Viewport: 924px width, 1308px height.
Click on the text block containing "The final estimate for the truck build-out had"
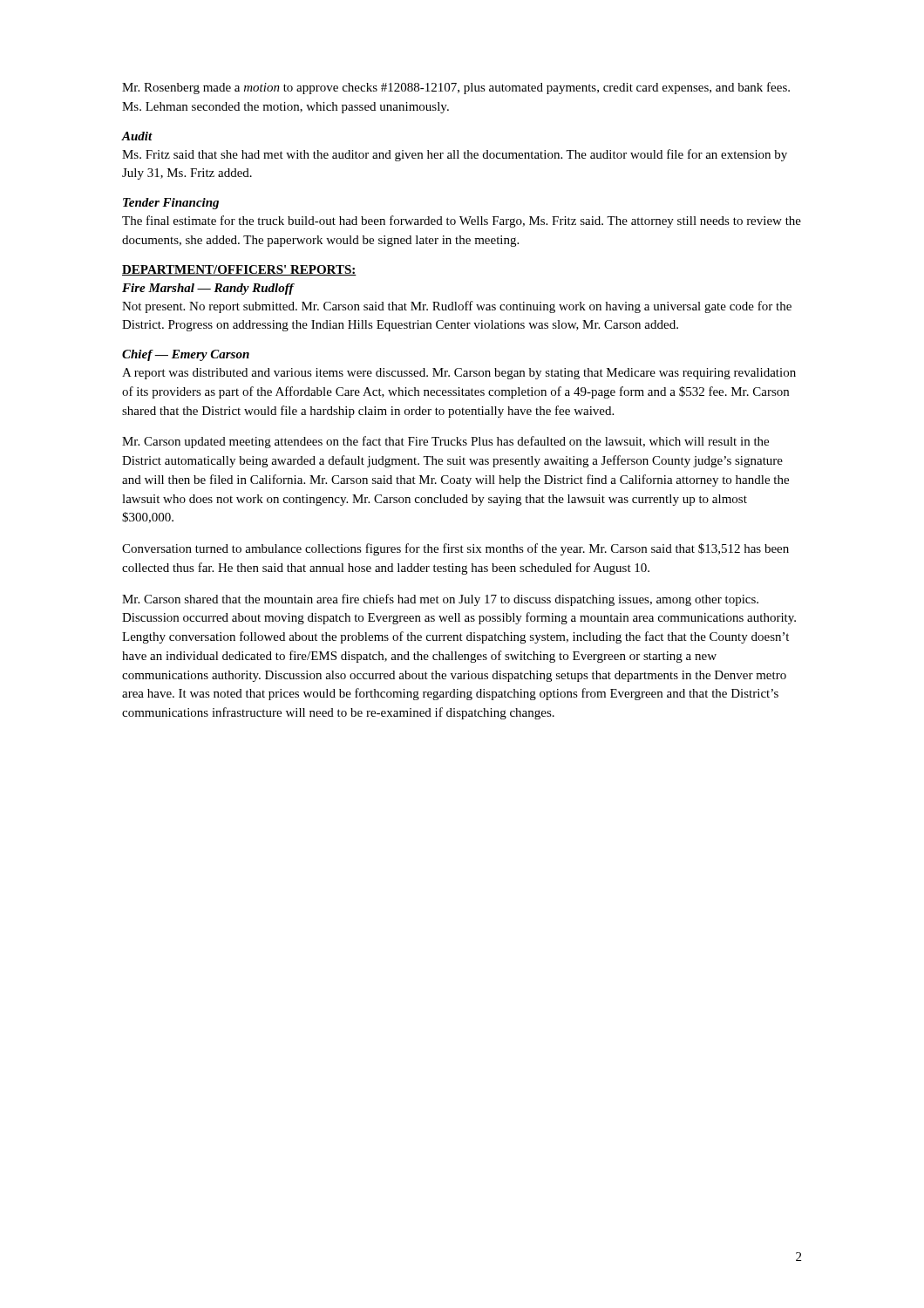pos(462,231)
